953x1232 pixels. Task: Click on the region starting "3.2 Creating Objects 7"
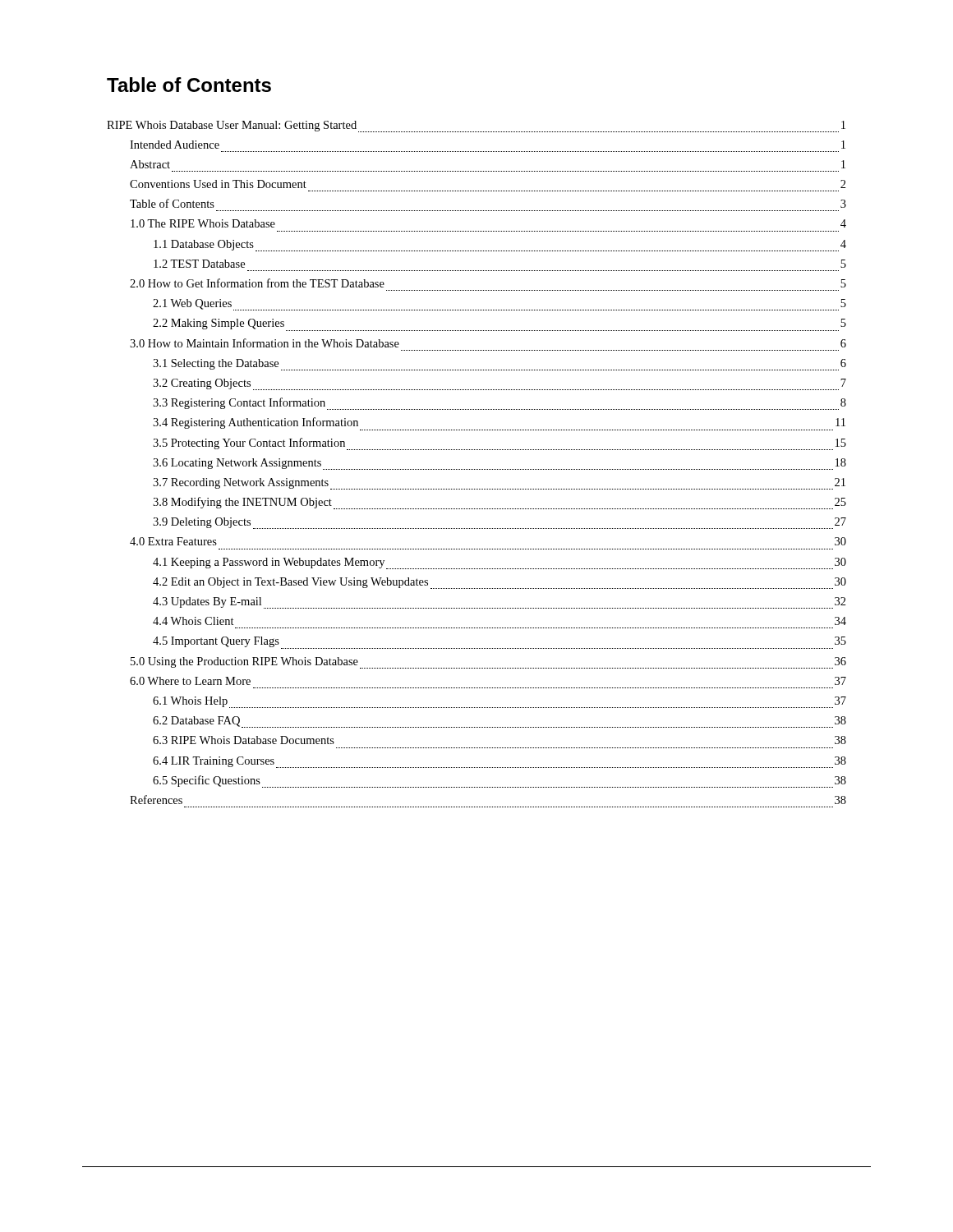pyautogui.click(x=476, y=383)
